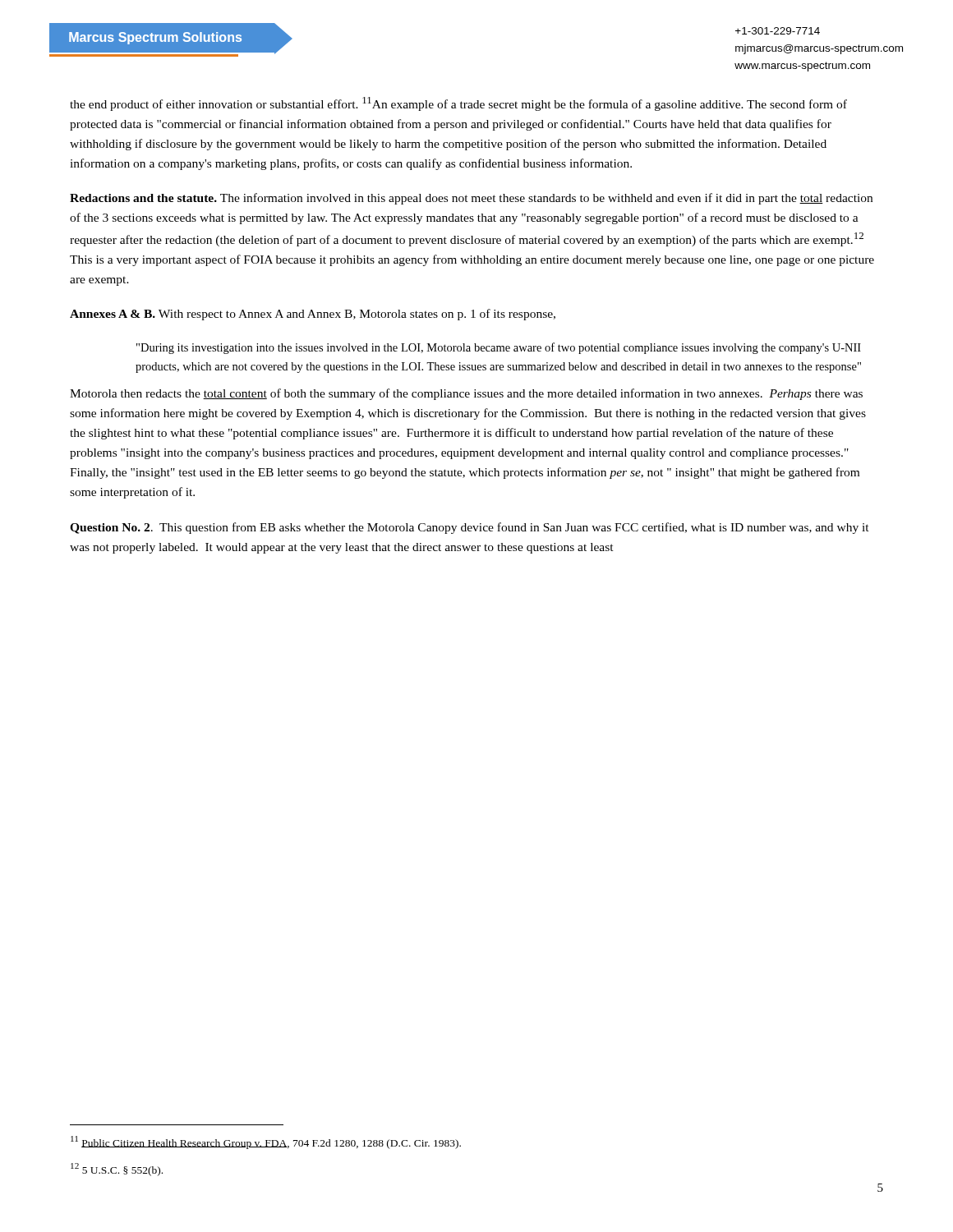Screen dimensions: 1232x953
Task: Find the element starting "Redactions and the statute. The information involved"
Action: (x=472, y=238)
